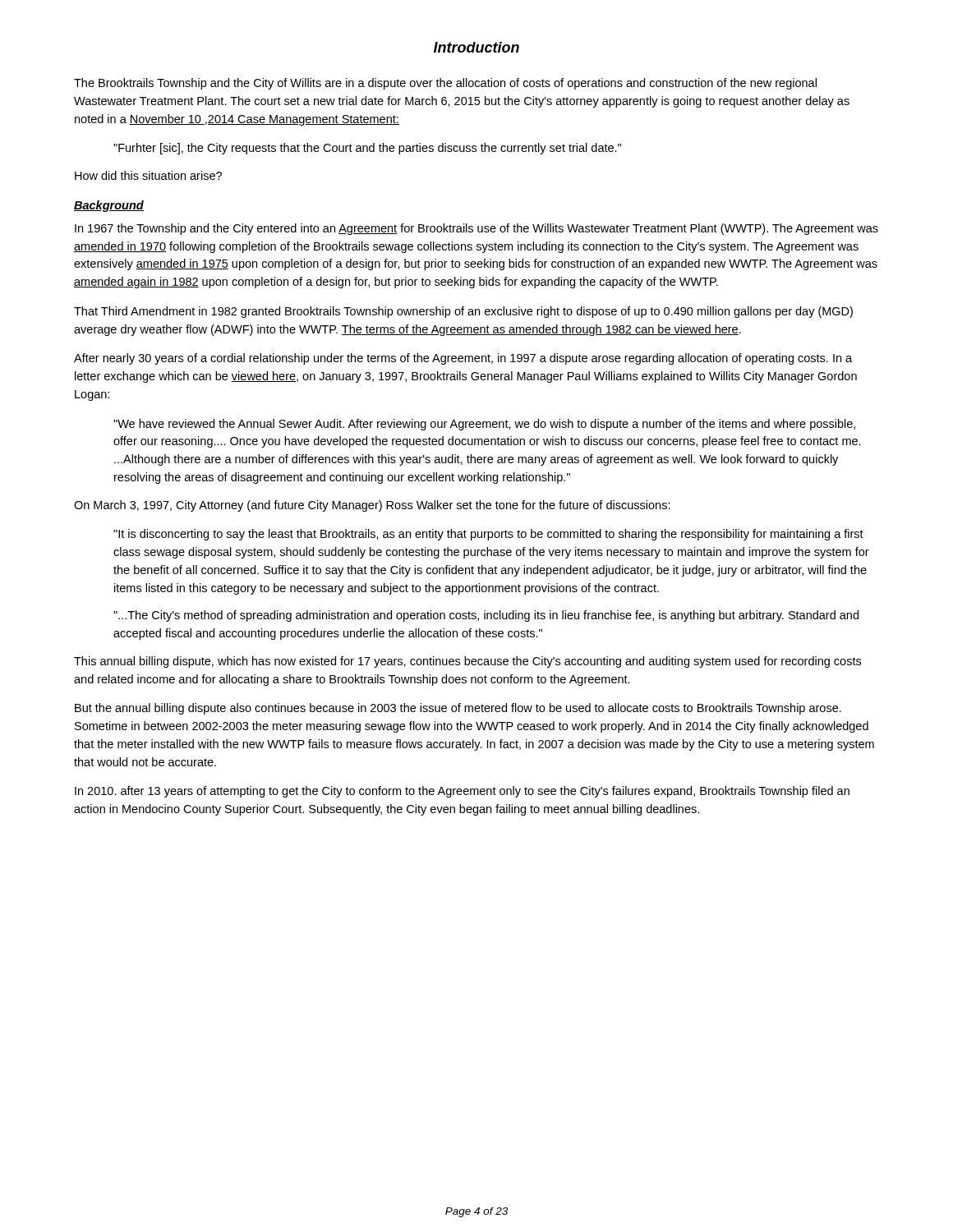Find the passage starting "How did this"

148,176
